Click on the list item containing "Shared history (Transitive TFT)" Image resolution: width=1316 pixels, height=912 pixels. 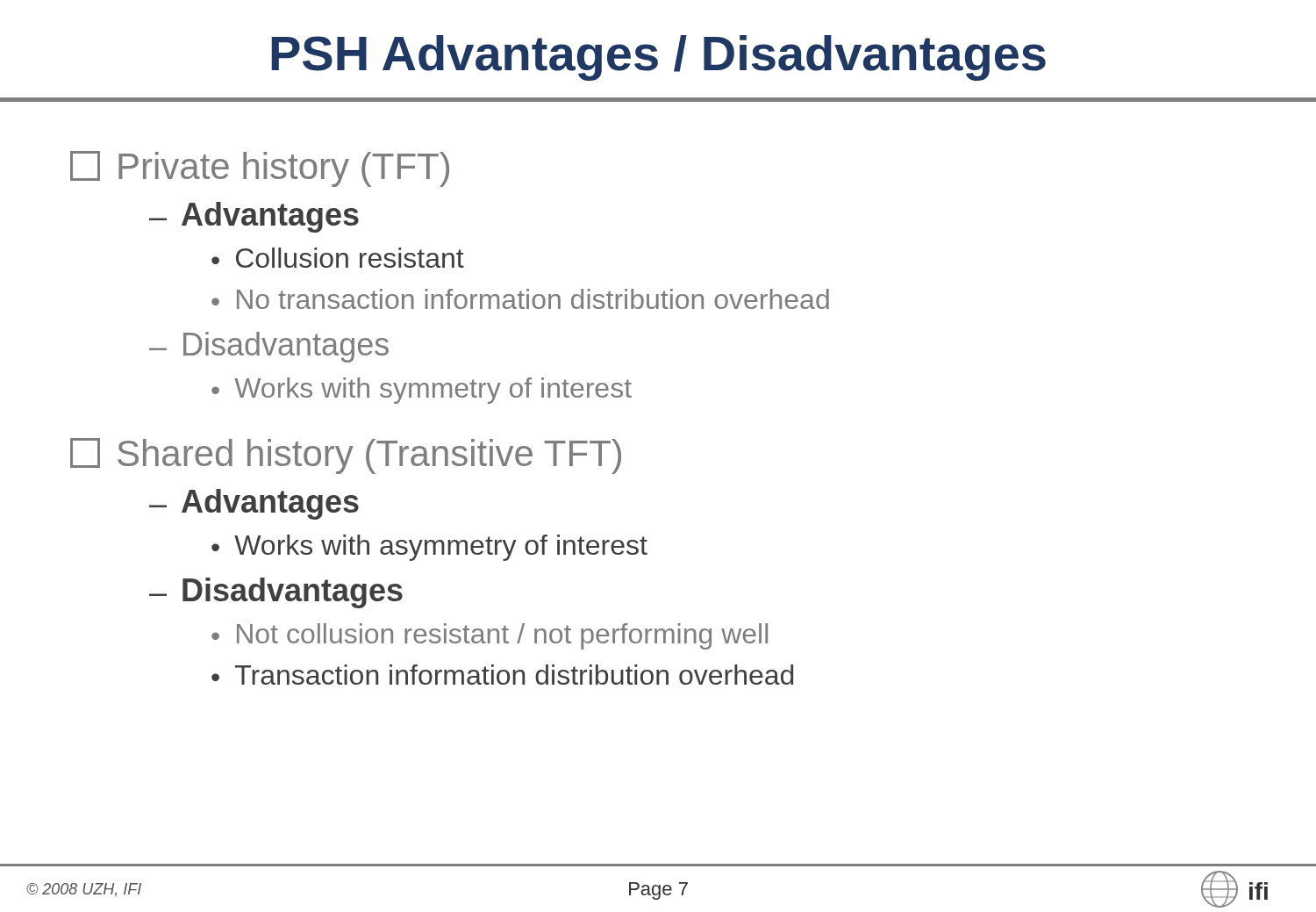[347, 454]
